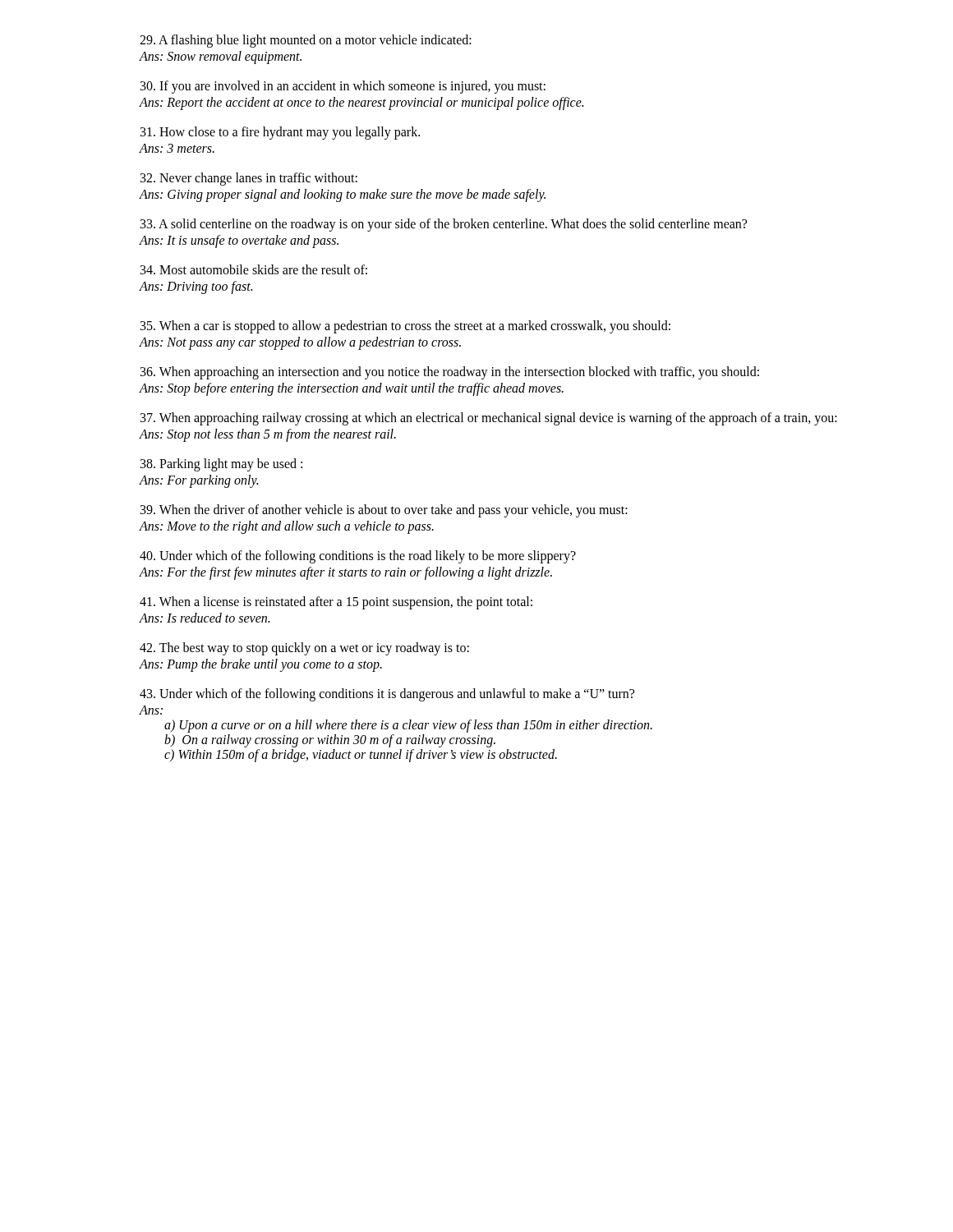Point to the block starting "41. When a license is reinstated after"

coord(497,610)
